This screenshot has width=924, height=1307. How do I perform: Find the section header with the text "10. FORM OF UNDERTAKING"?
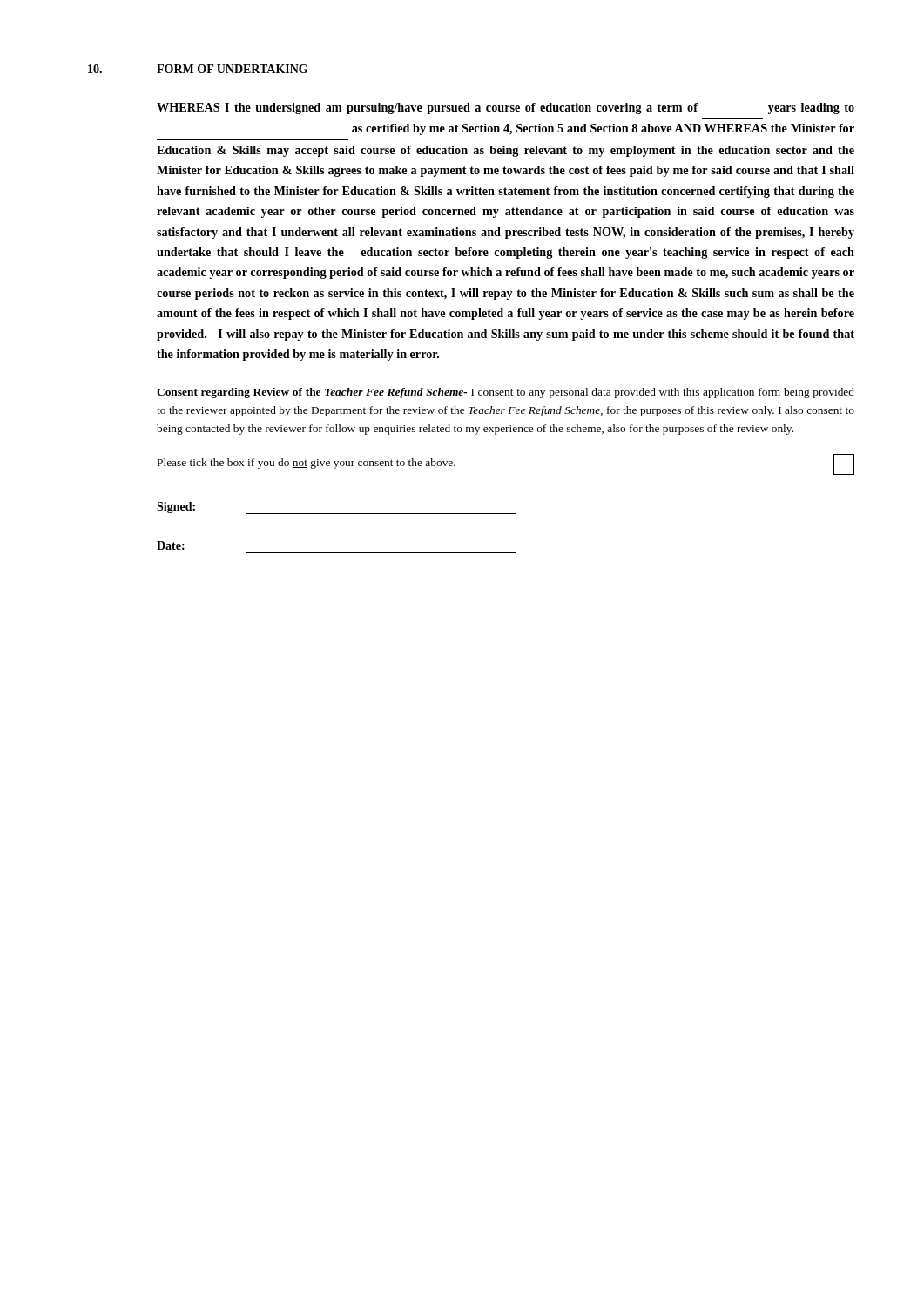pos(198,70)
